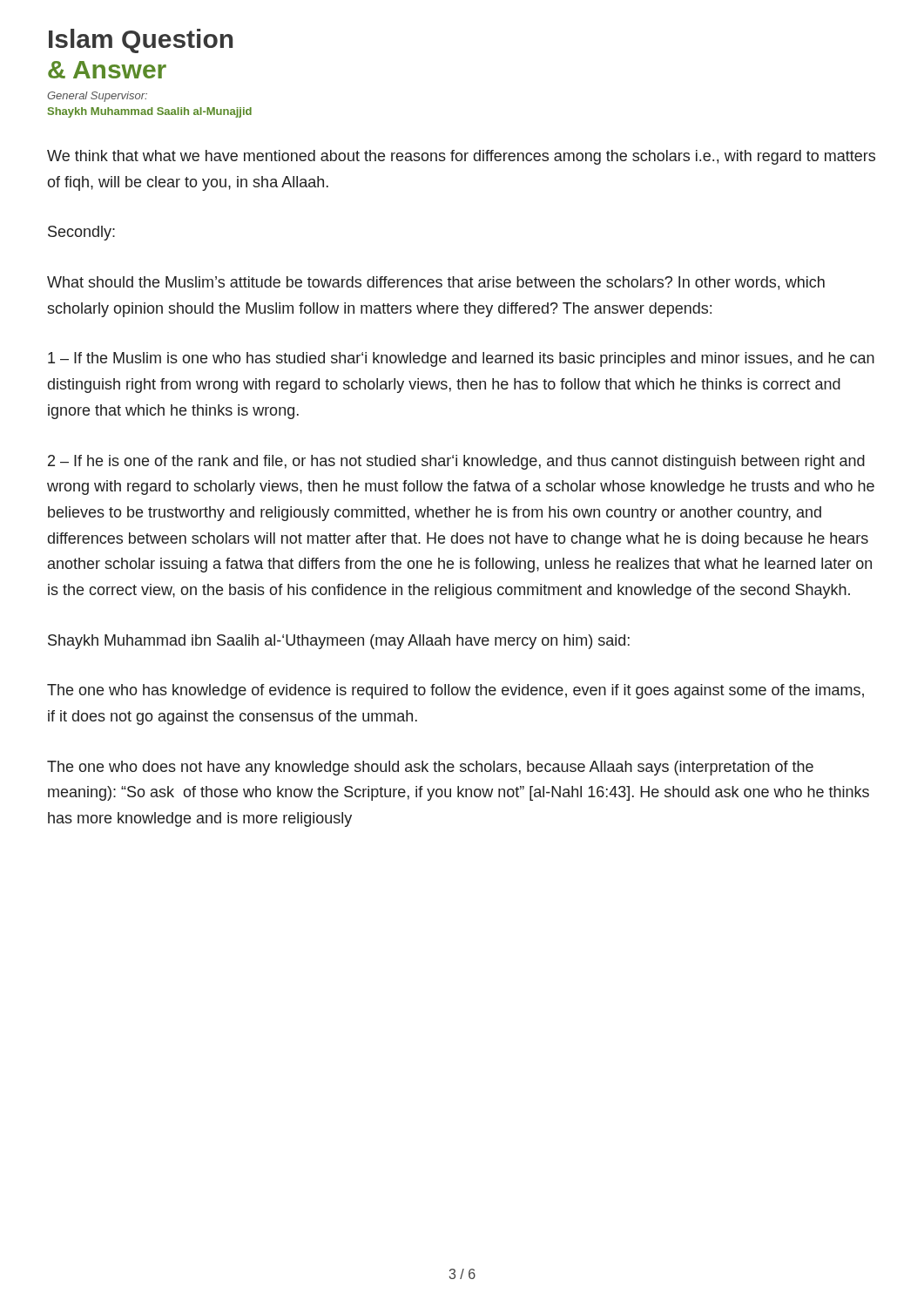Find the block on this page that starts "2 – If he is"
The image size is (924, 1307).
(x=462, y=526)
